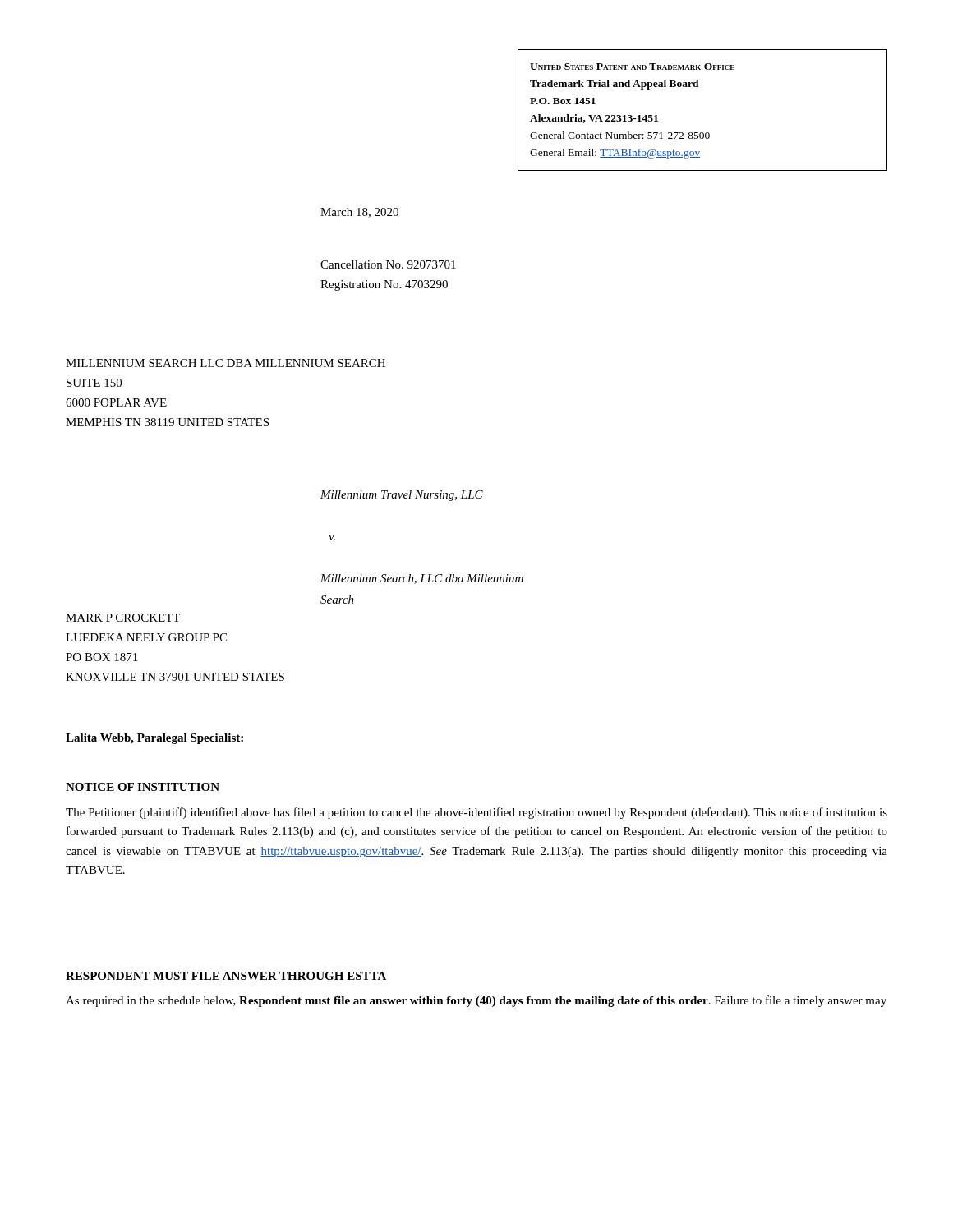Select the text block with the text "Millennium Travel Nursing, LLC v. Millennium Search, LLC"
This screenshot has width=953, height=1232.
click(402, 496)
